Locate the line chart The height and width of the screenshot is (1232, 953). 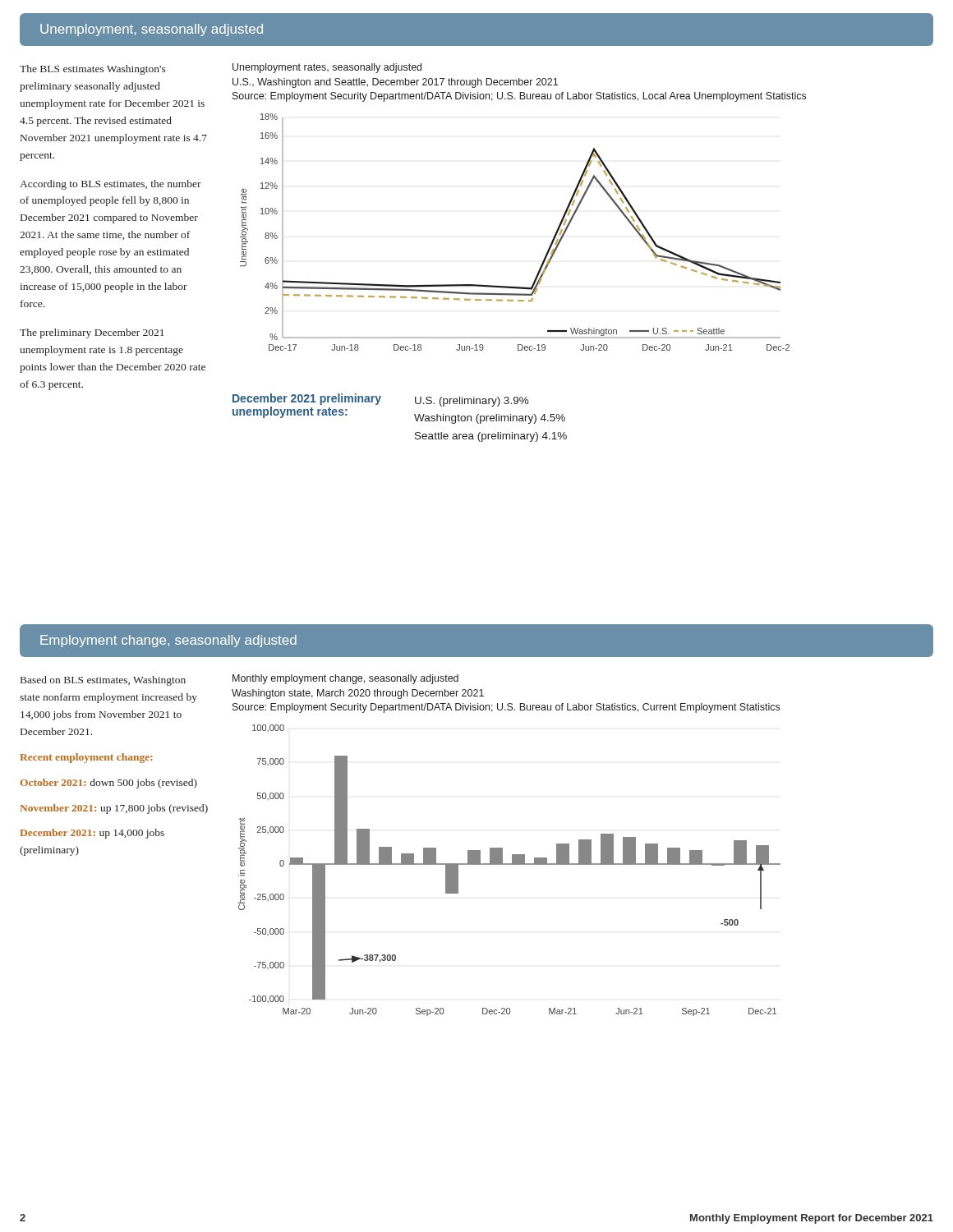pos(582,246)
